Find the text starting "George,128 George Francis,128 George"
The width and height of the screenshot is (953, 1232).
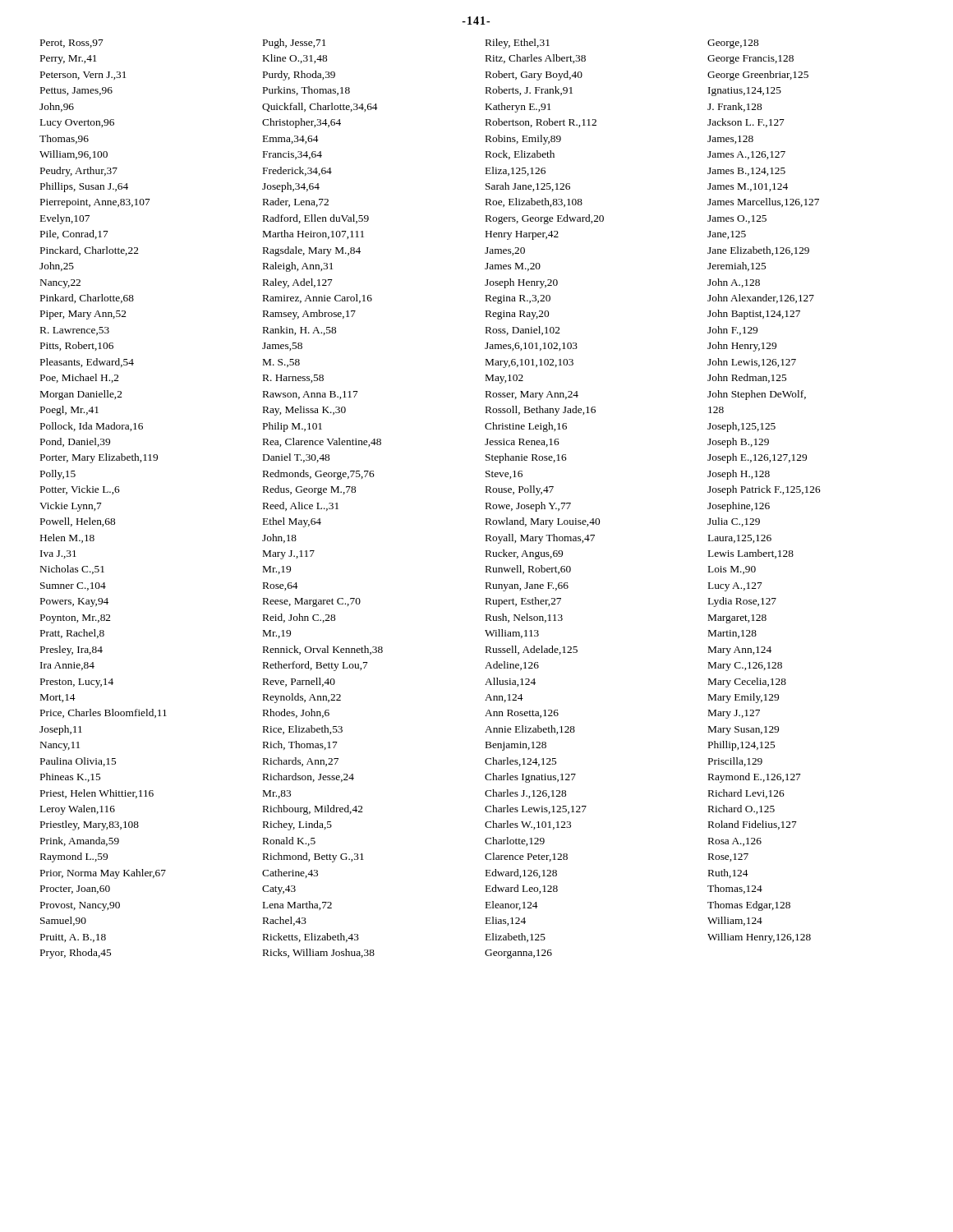[x=810, y=489]
